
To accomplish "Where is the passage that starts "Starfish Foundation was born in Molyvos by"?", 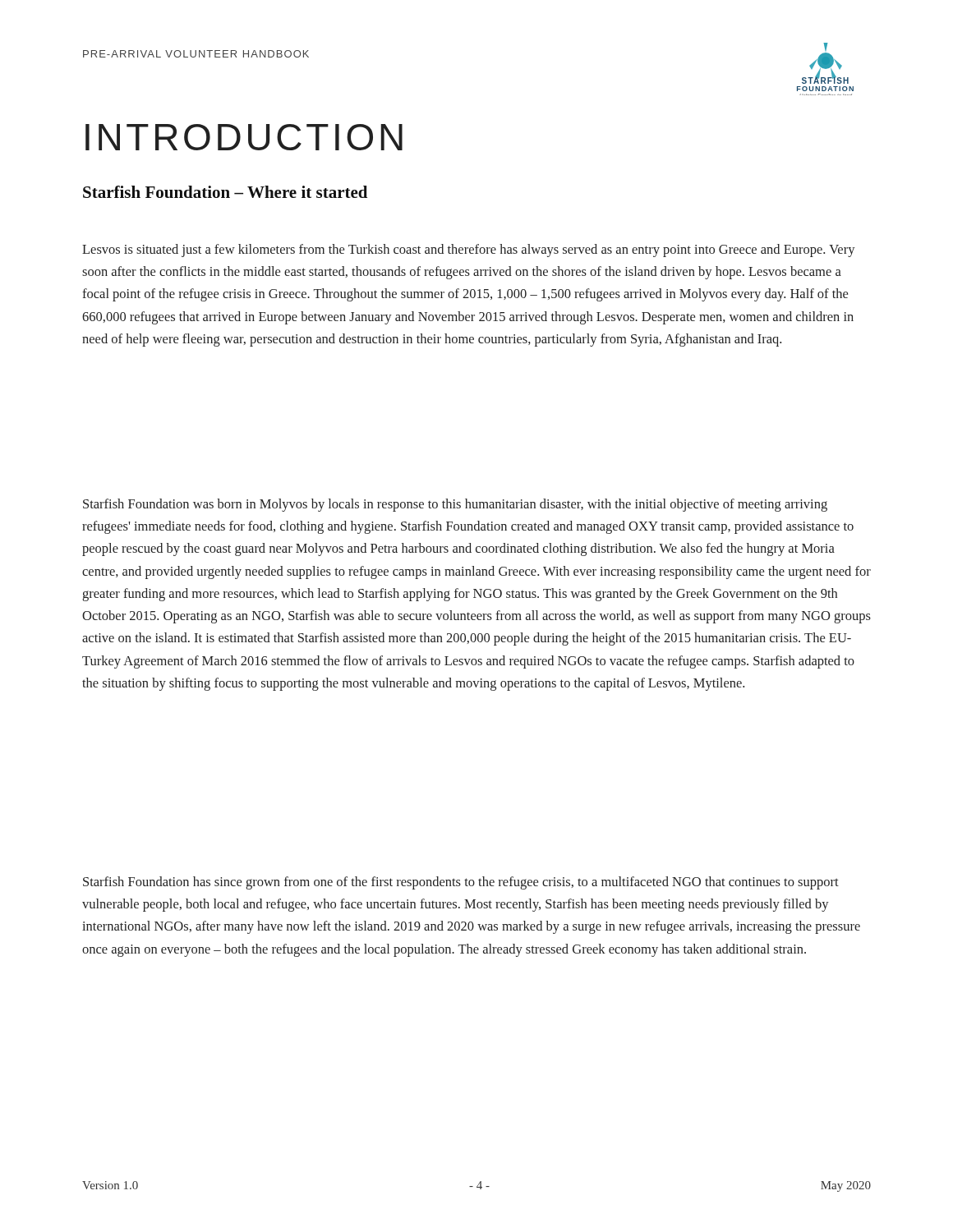I will pyautogui.click(x=476, y=593).
